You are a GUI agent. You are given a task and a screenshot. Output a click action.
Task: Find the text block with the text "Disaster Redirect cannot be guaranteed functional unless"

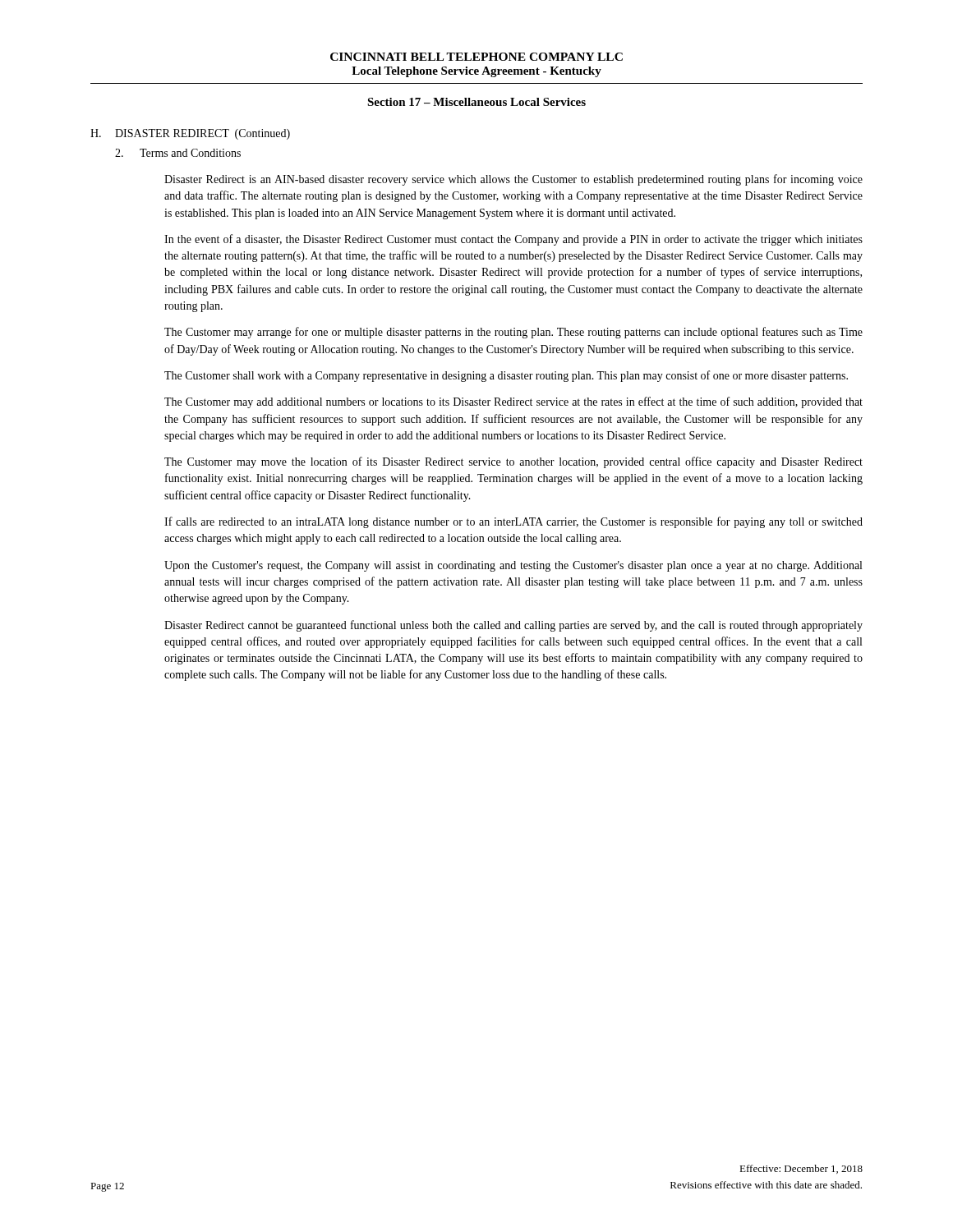pyautogui.click(x=513, y=650)
